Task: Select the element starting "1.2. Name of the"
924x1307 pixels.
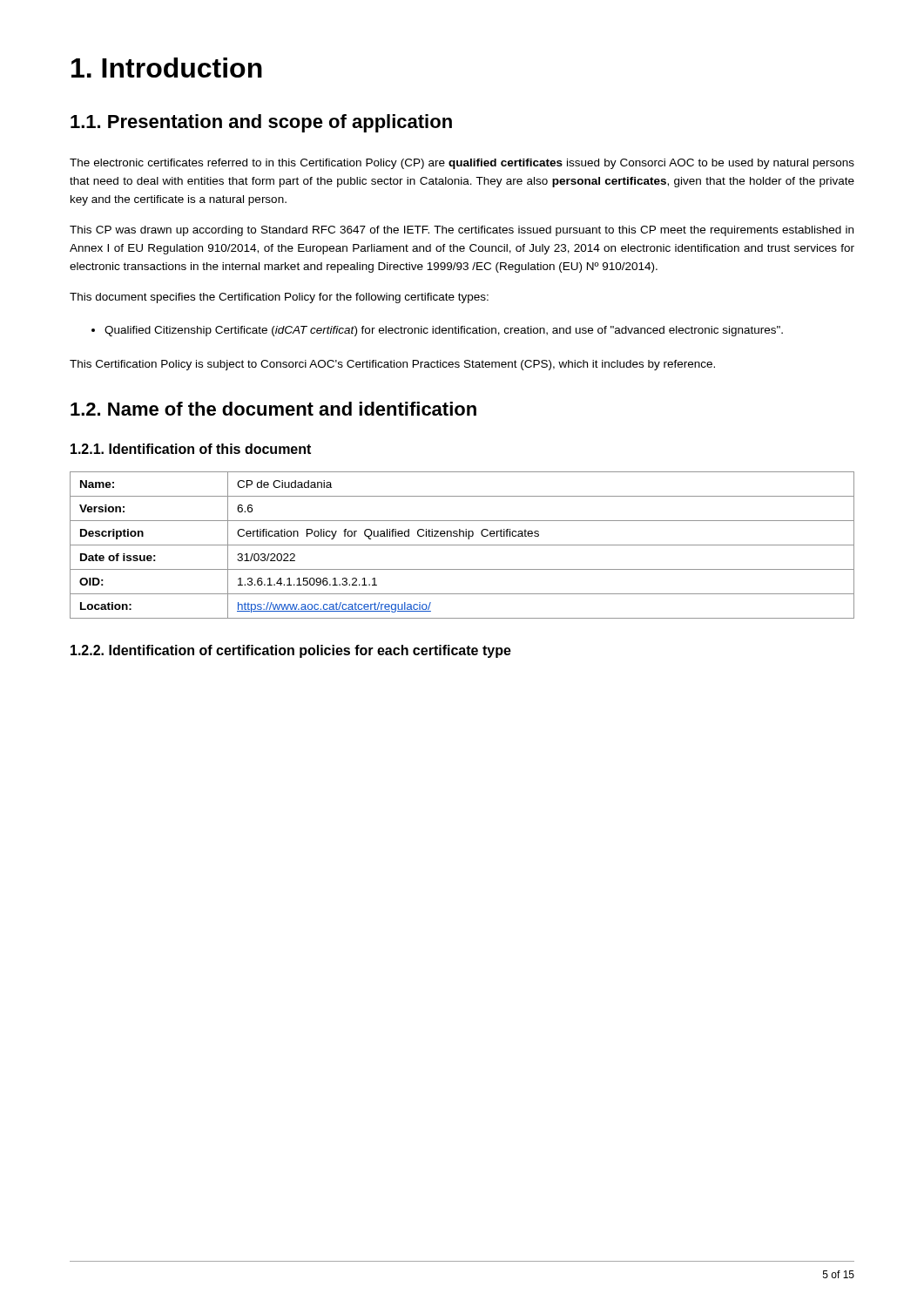Action: [x=462, y=410]
